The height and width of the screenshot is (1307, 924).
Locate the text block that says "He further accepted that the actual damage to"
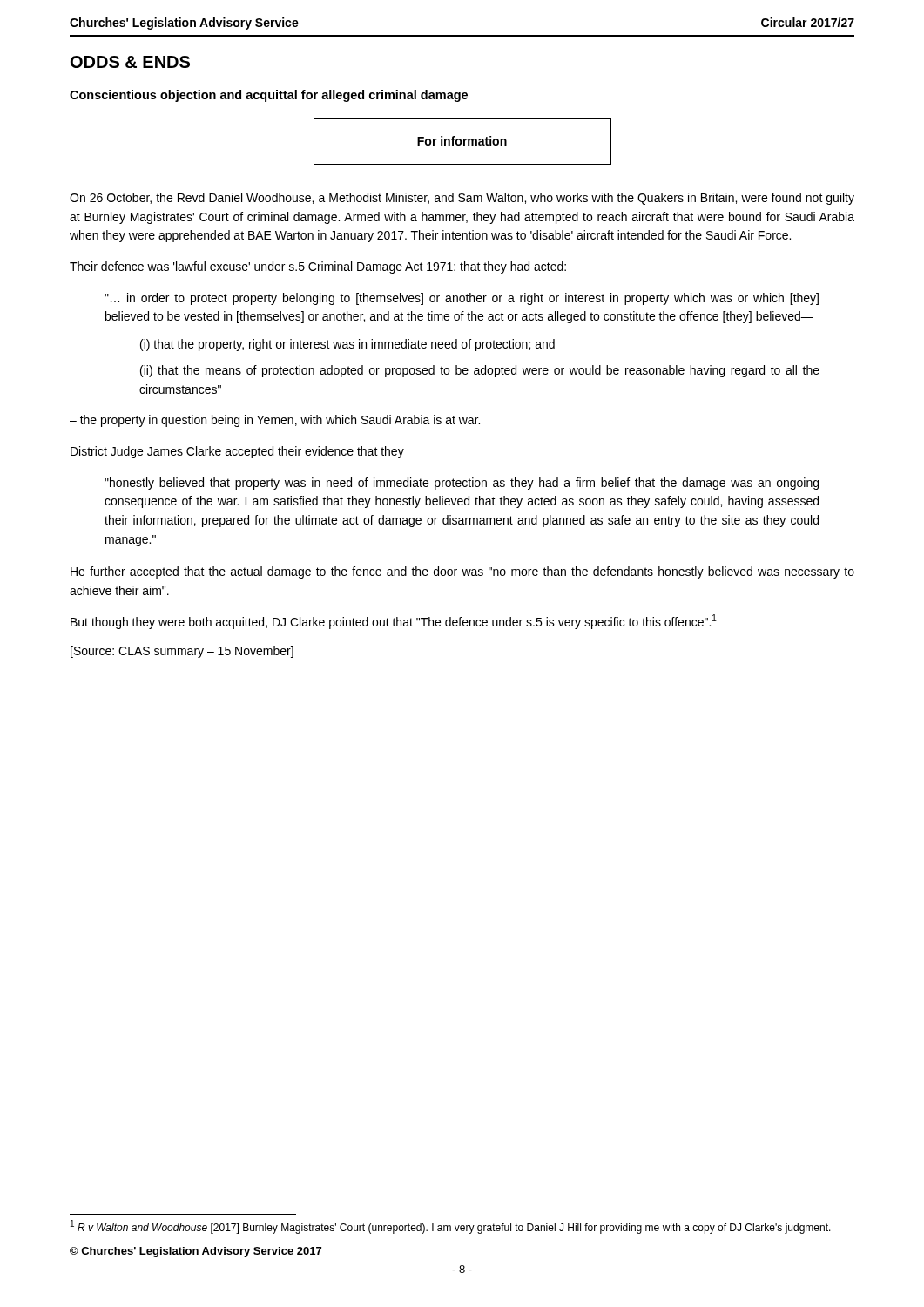tap(462, 581)
